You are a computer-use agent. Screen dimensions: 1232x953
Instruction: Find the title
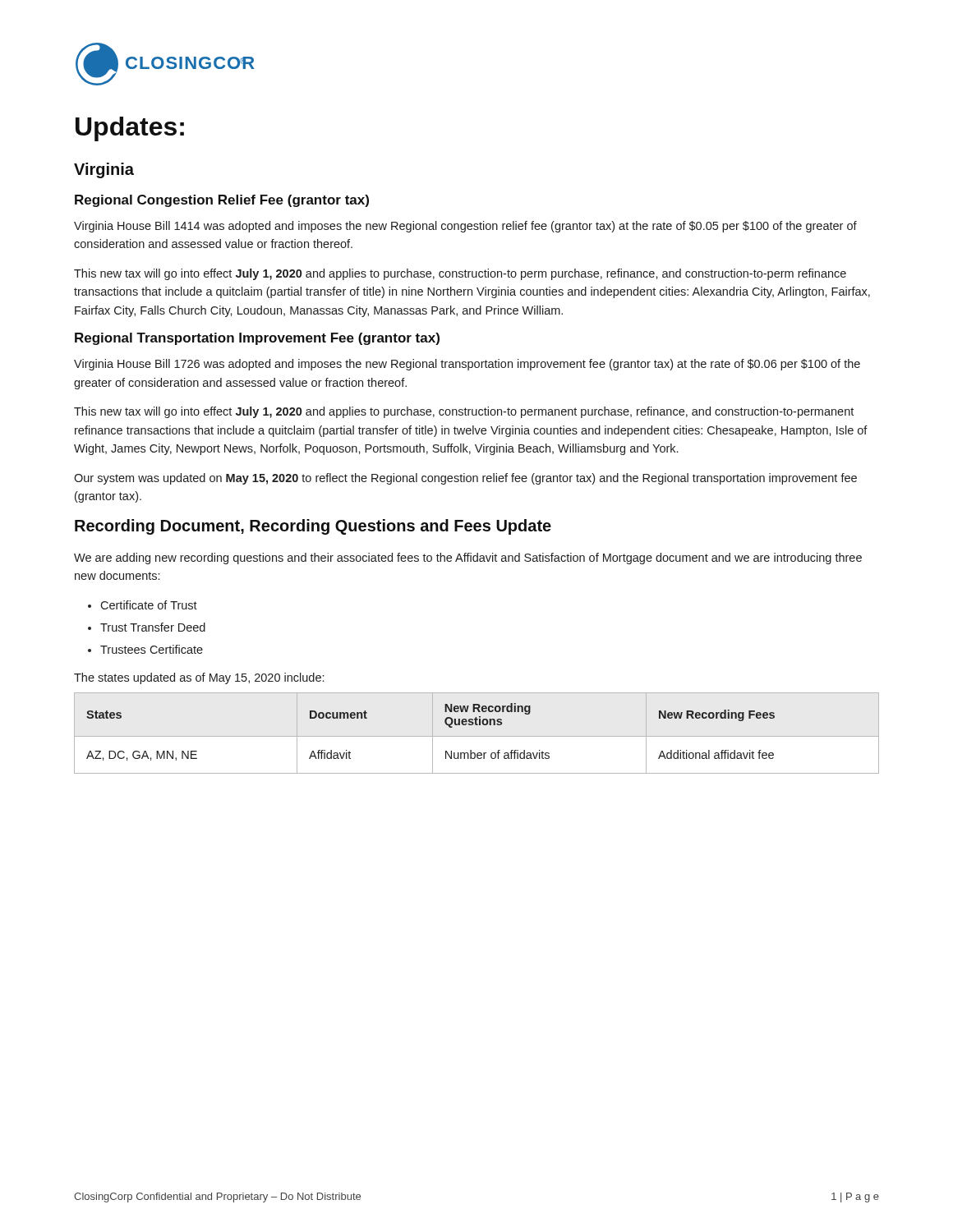tap(476, 127)
